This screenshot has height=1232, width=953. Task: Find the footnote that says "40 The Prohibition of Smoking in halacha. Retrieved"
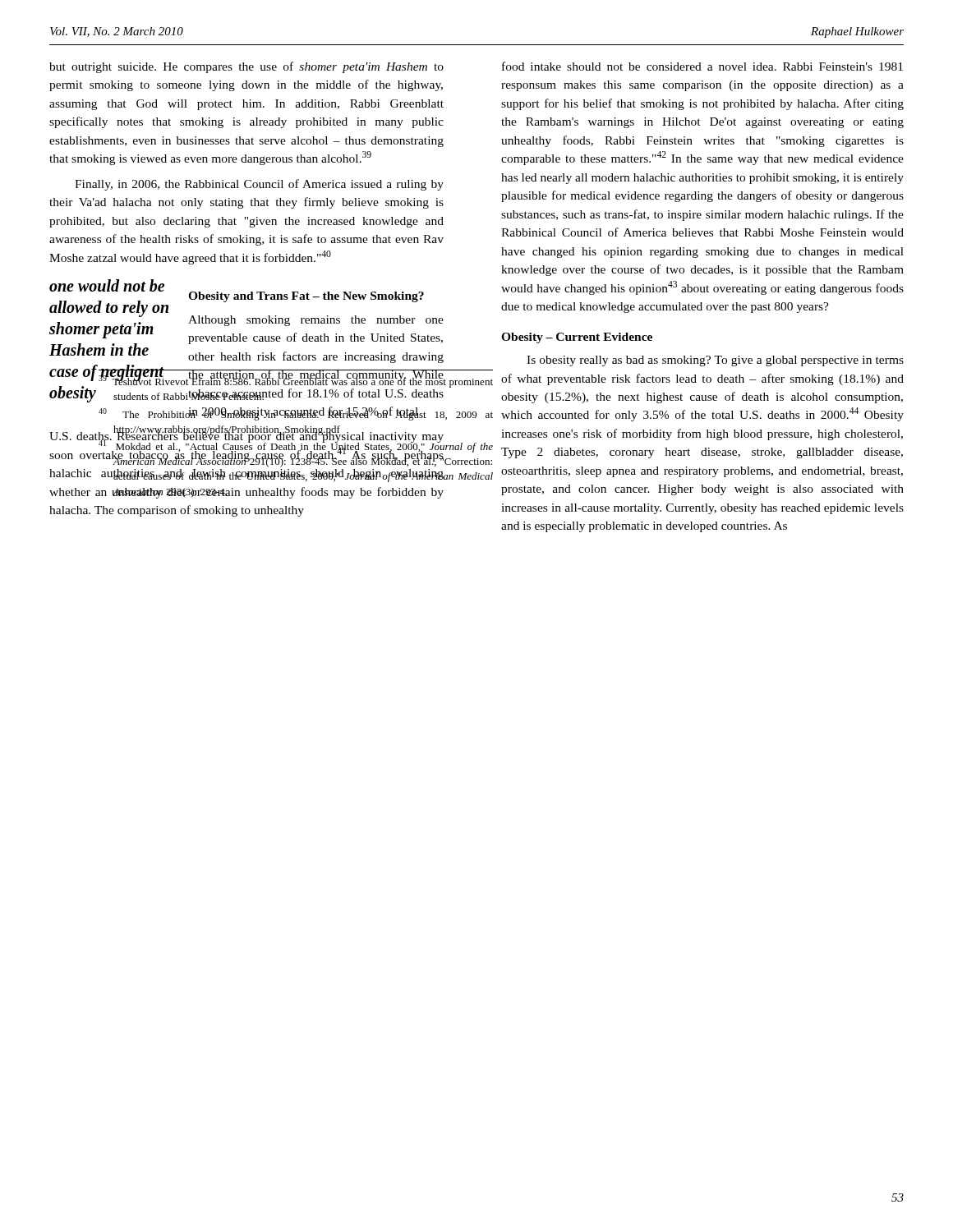(296, 421)
